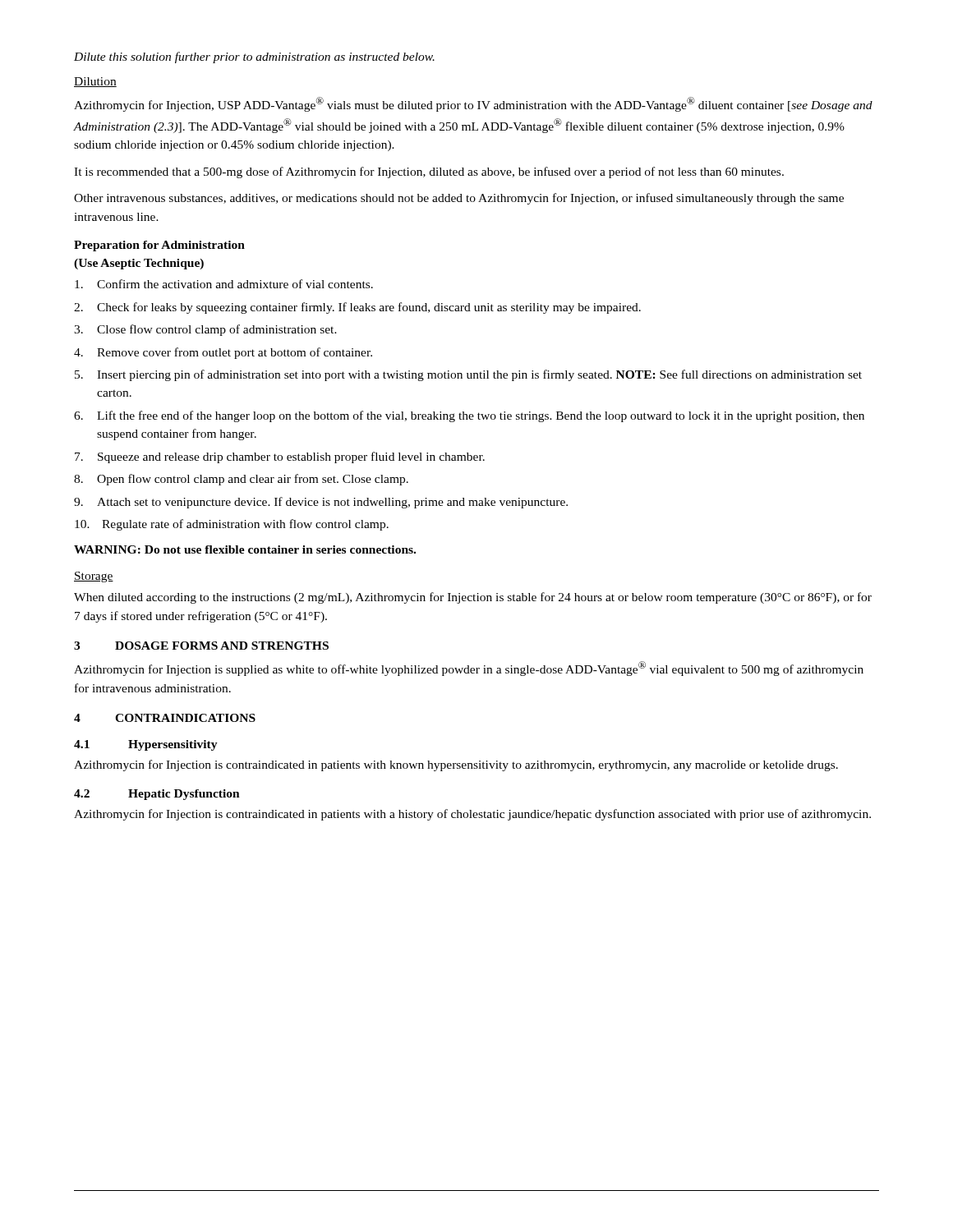Image resolution: width=953 pixels, height=1232 pixels.
Task: Find the block starting "When diluted according to the instructions"
Action: (x=476, y=607)
